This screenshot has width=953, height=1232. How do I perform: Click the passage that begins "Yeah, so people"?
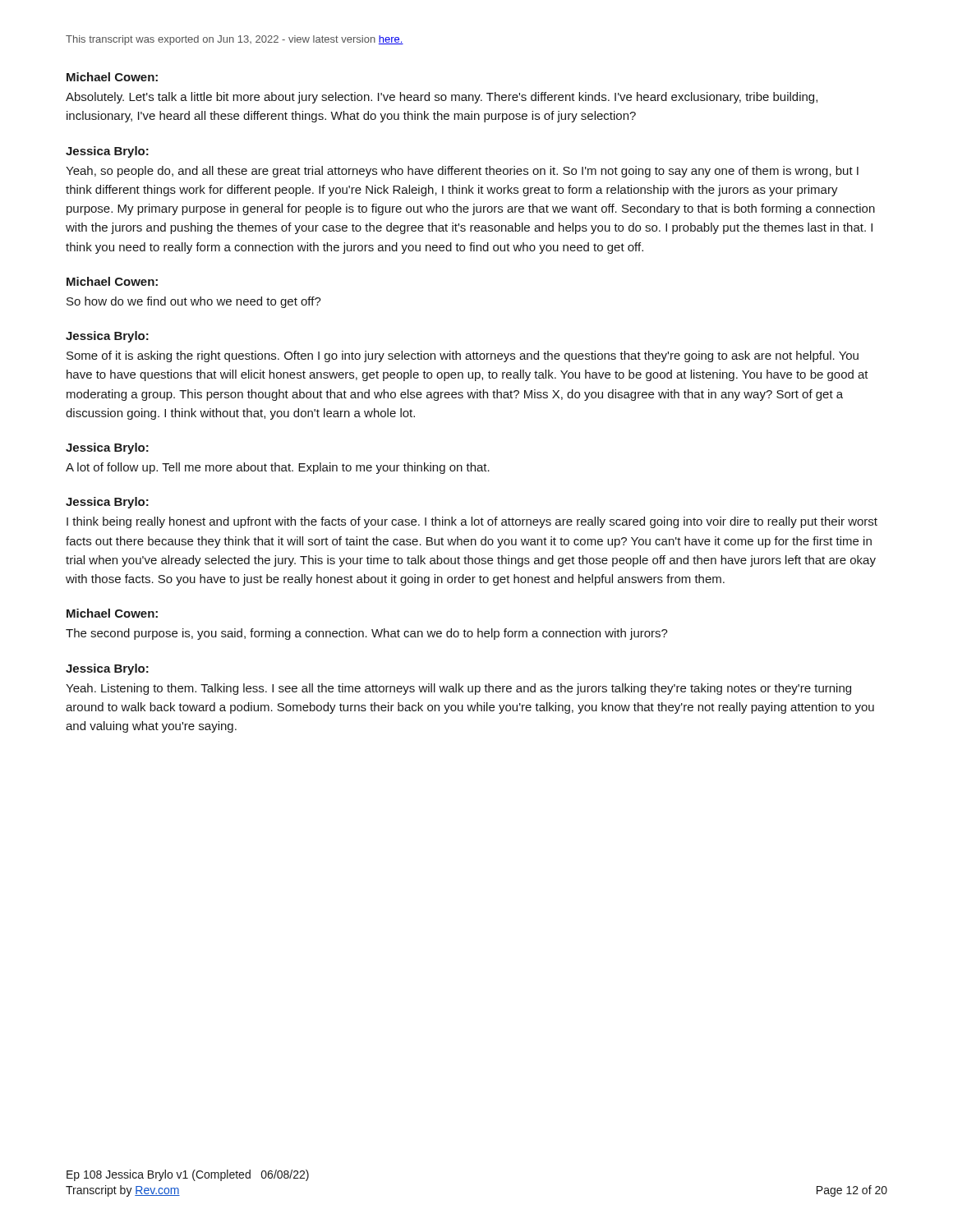[470, 208]
